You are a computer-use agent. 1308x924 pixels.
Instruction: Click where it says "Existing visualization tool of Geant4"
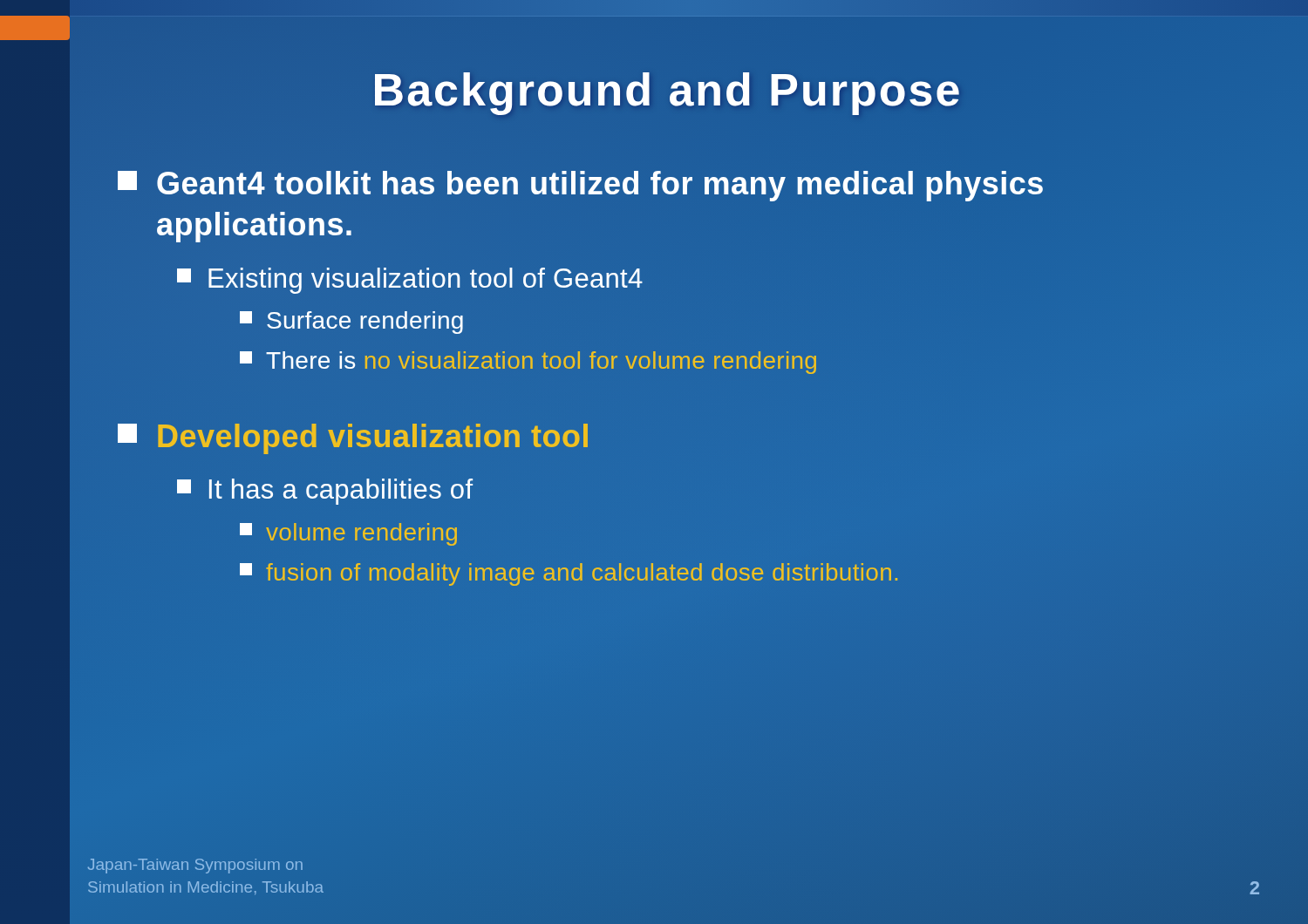coord(410,281)
